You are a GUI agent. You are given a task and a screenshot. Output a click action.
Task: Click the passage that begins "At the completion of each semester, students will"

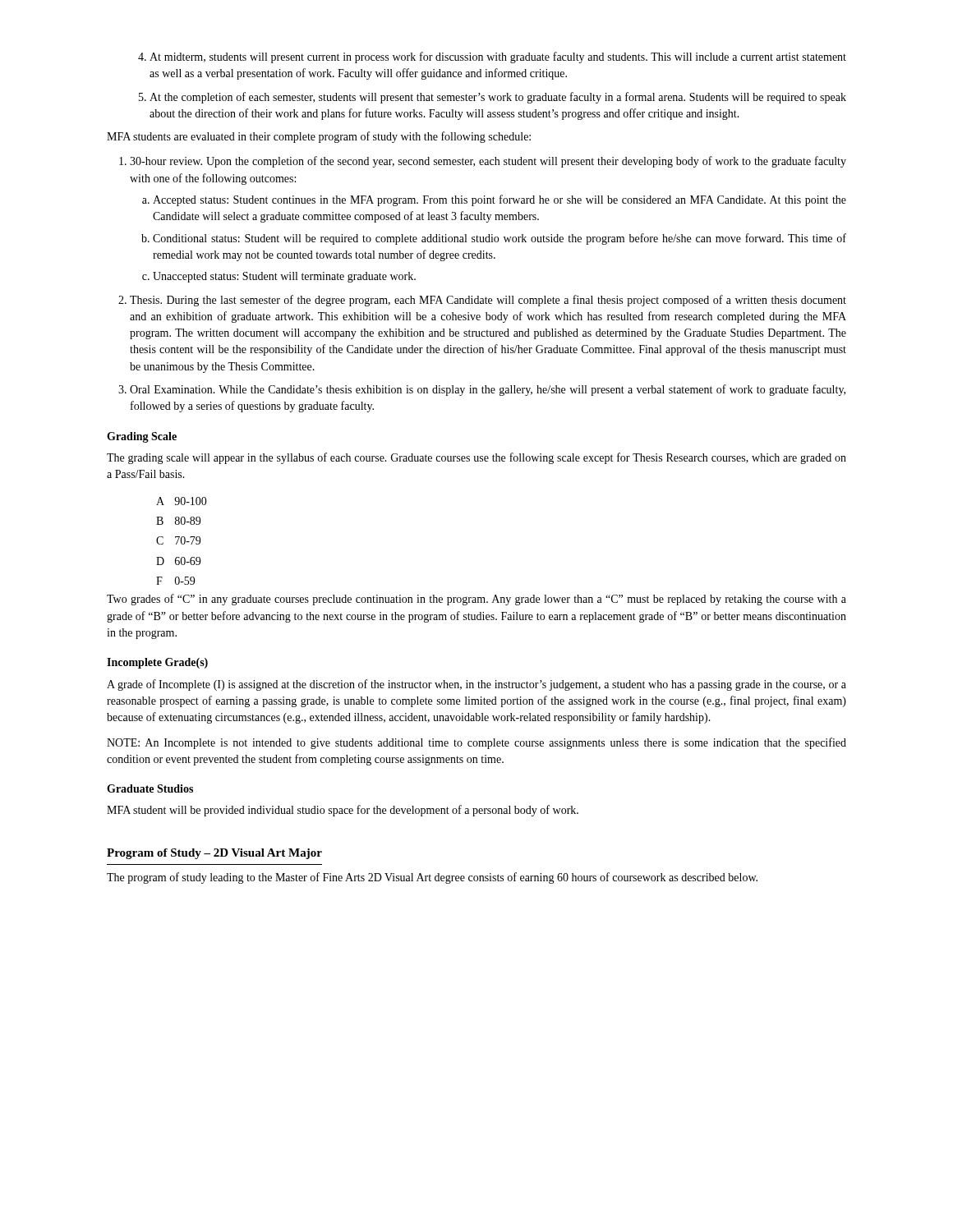tap(498, 106)
